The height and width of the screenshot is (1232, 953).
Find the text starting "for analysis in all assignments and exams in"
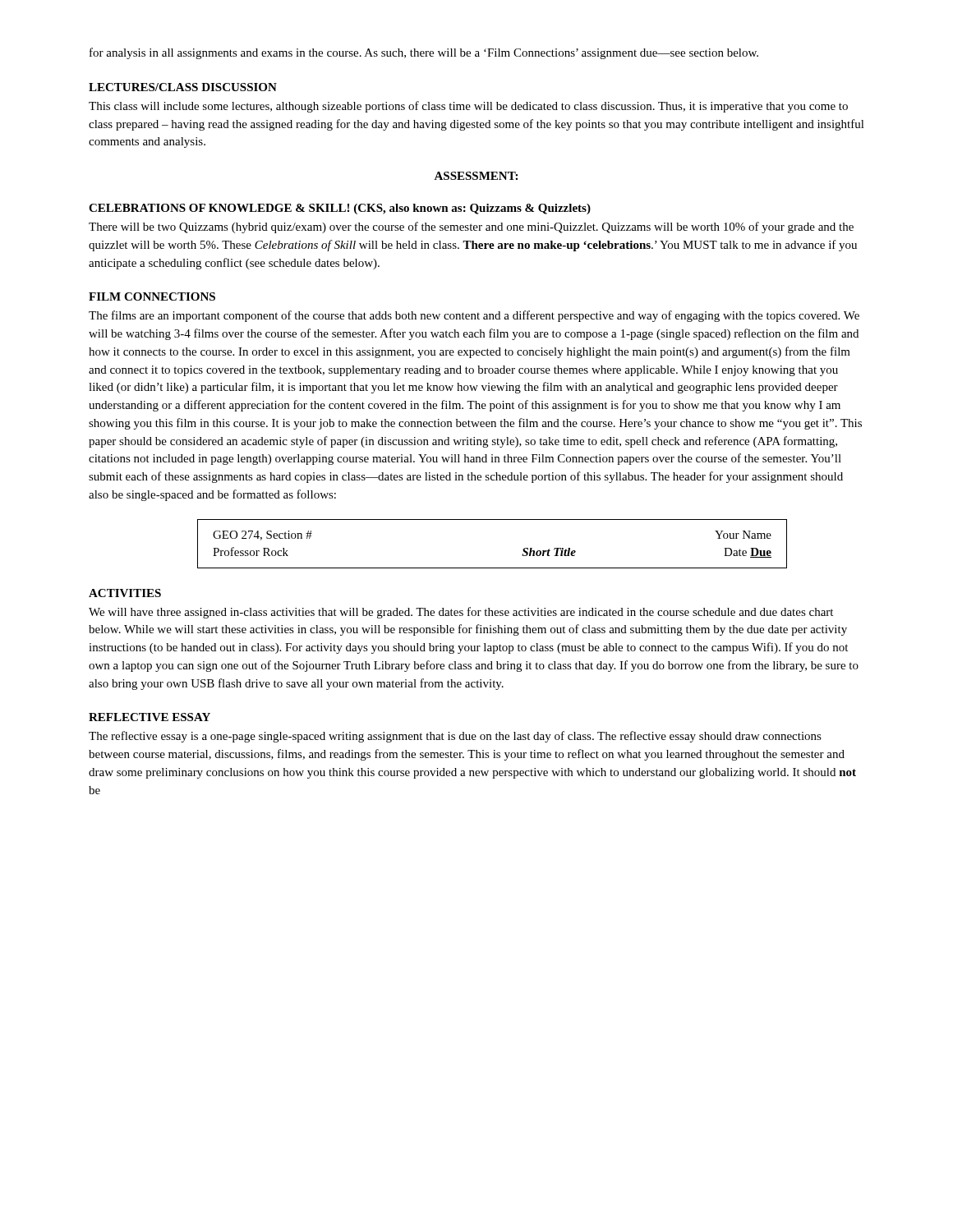[476, 53]
